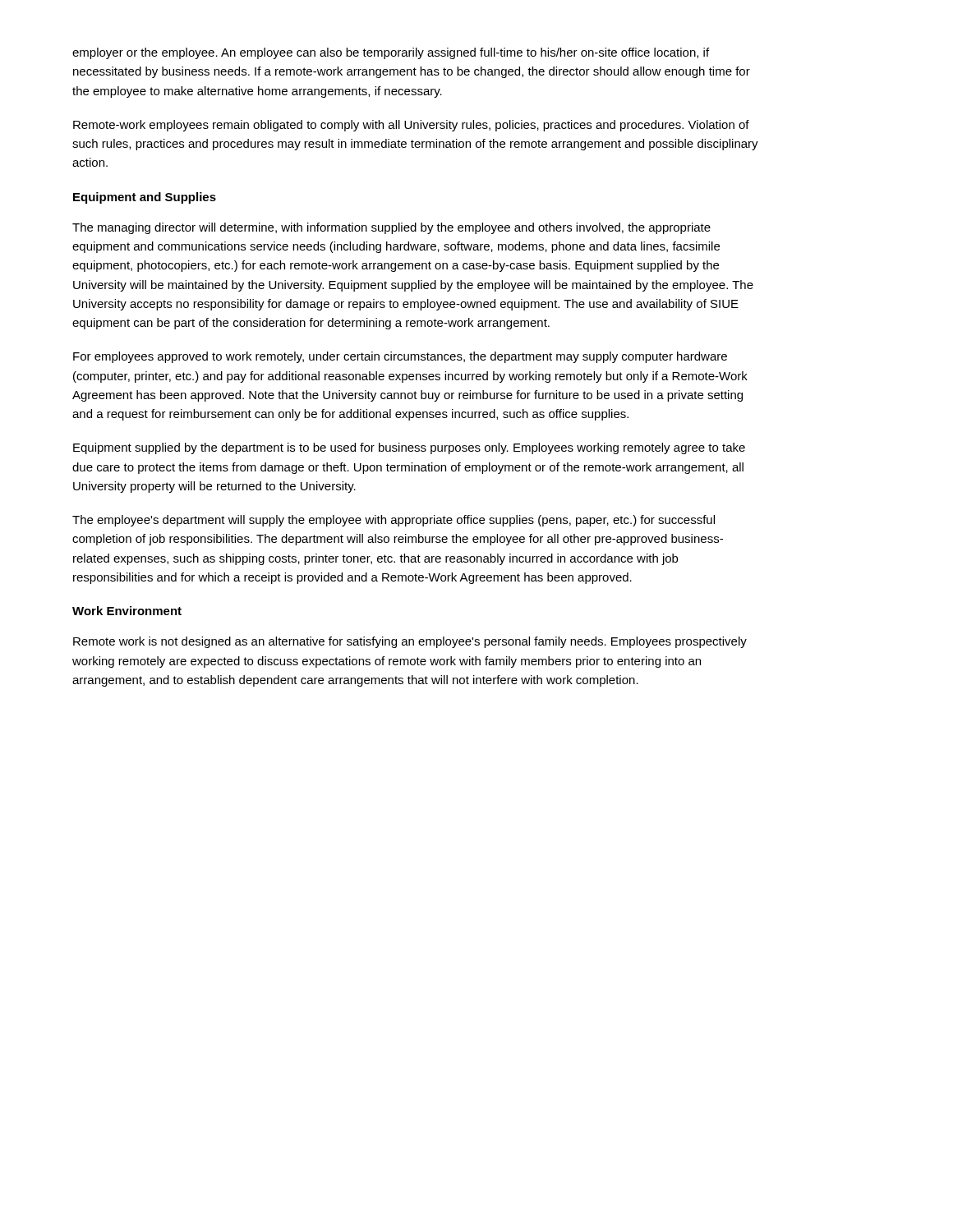Find the text starting "Remote-work employees remain obligated to comply with all"

(415, 143)
